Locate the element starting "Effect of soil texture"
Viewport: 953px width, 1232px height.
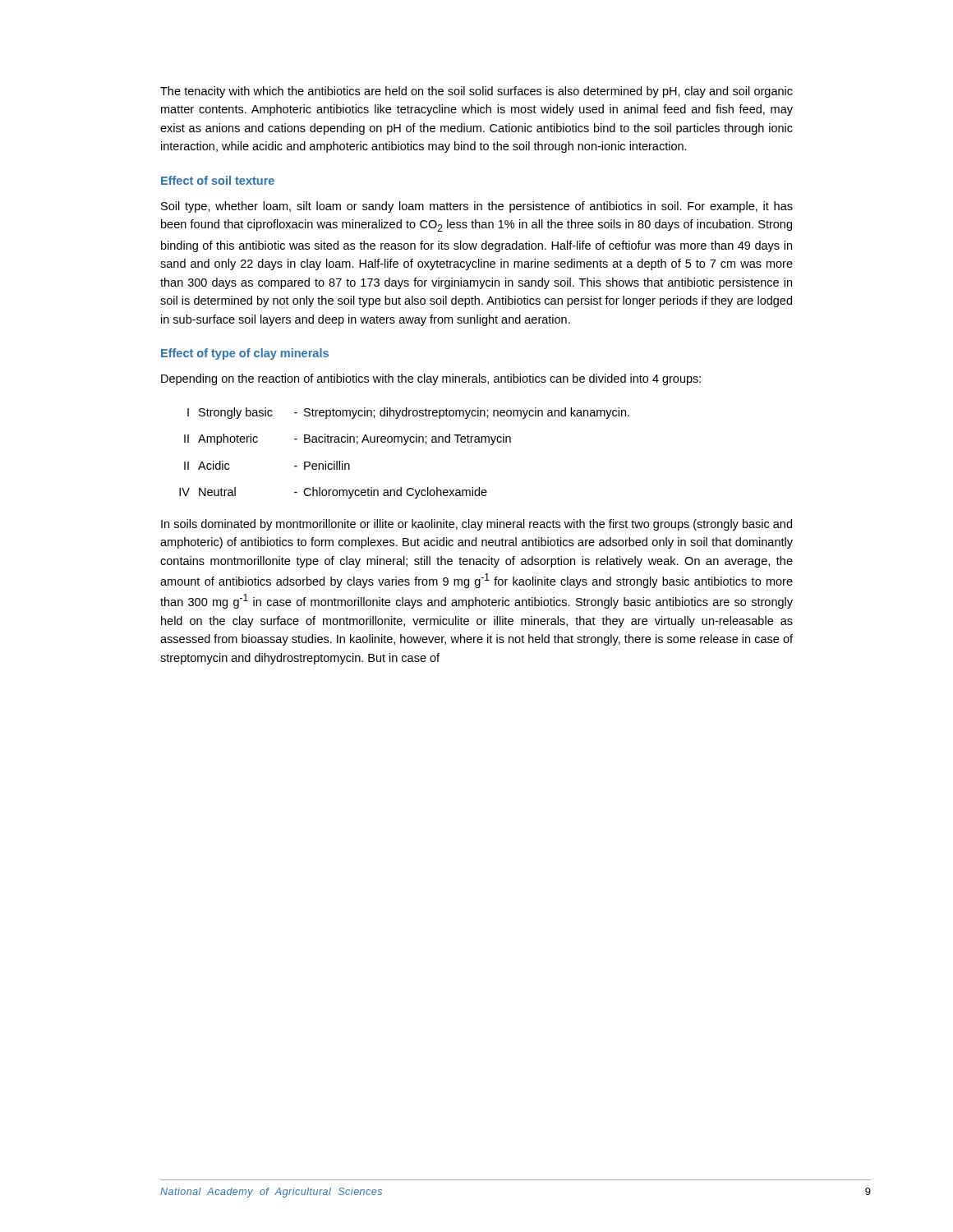pyautogui.click(x=217, y=181)
